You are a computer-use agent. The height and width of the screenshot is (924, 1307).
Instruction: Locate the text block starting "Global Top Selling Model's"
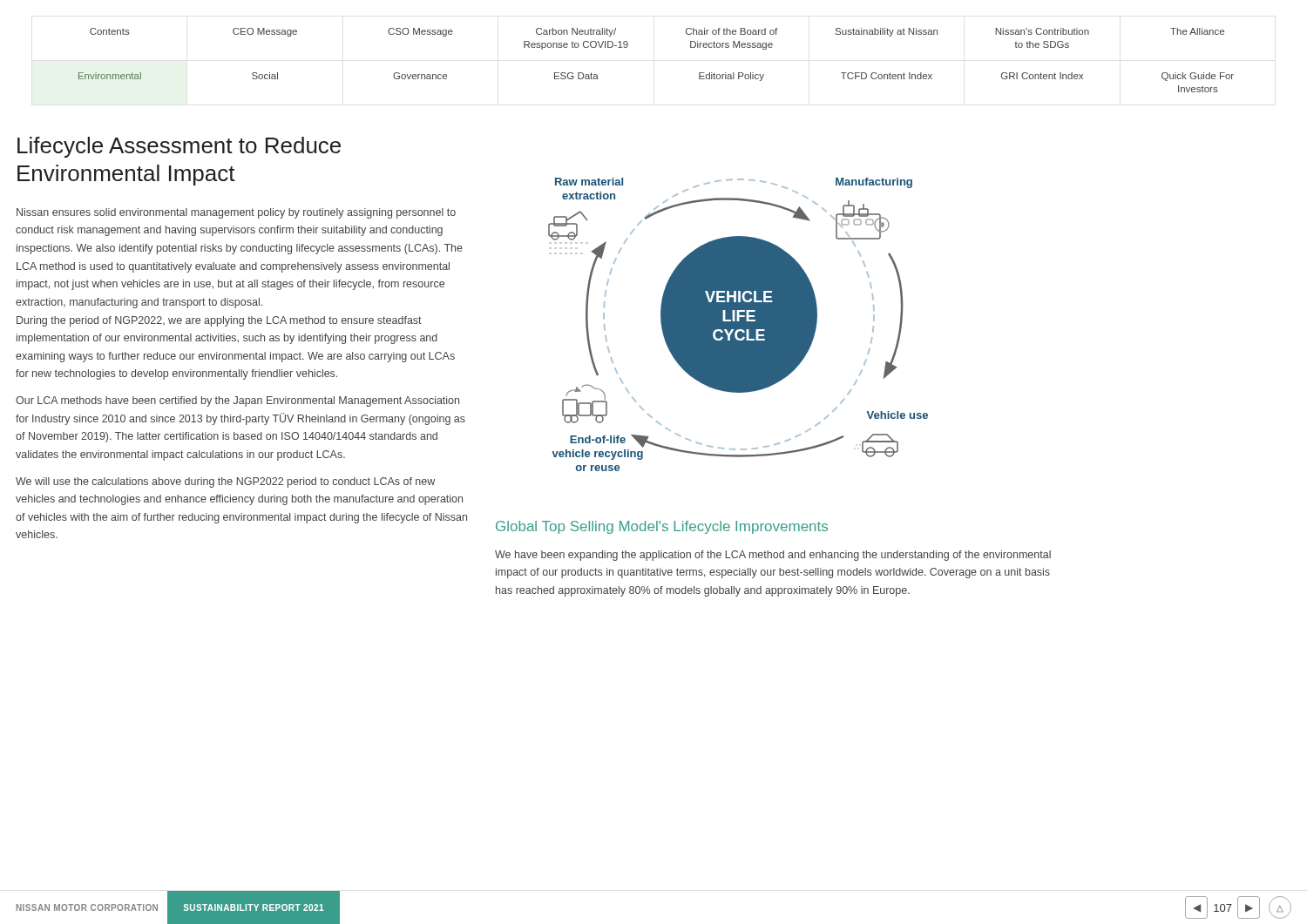662,526
